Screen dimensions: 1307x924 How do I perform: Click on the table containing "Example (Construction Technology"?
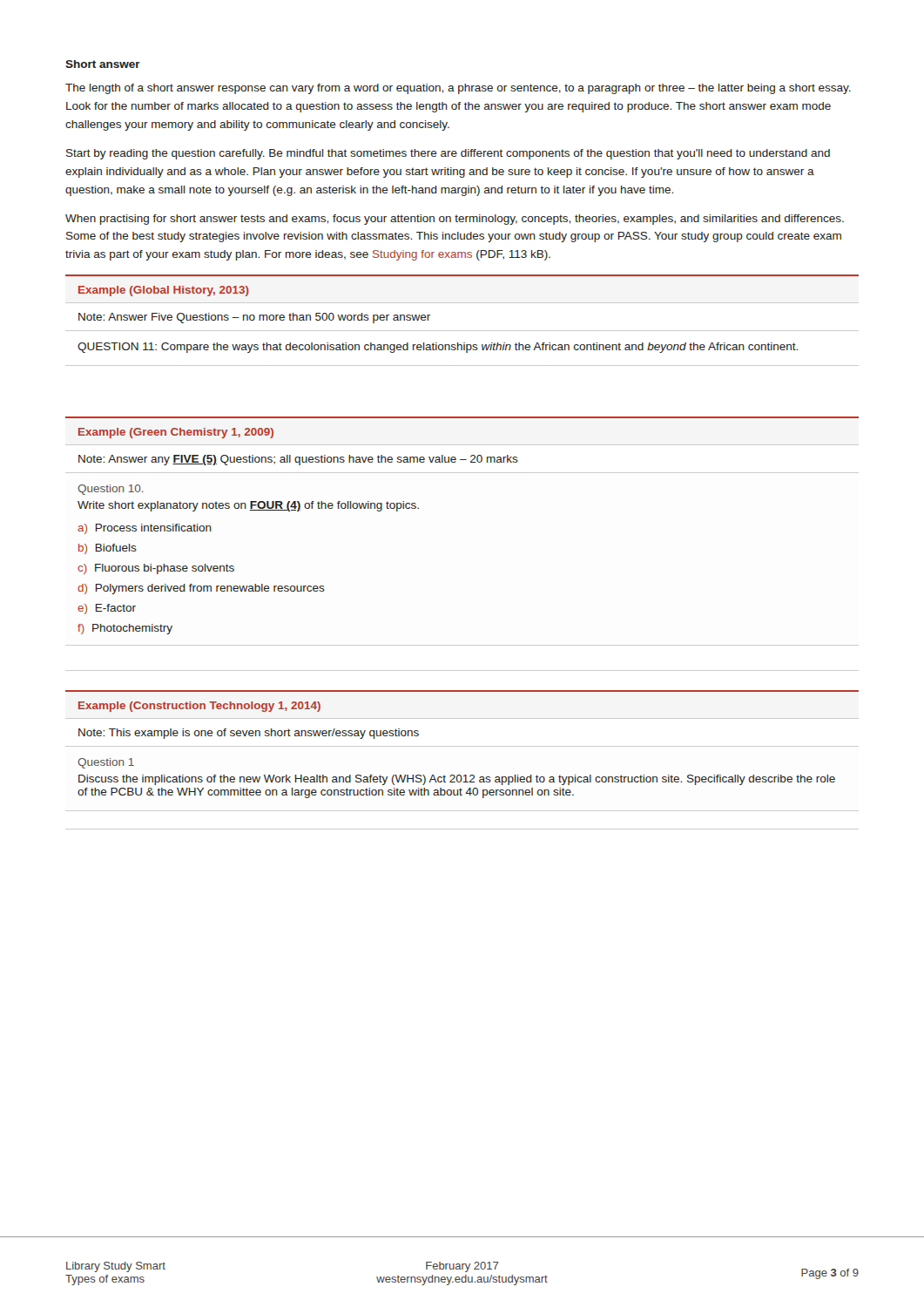pyautogui.click(x=462, y=760)
